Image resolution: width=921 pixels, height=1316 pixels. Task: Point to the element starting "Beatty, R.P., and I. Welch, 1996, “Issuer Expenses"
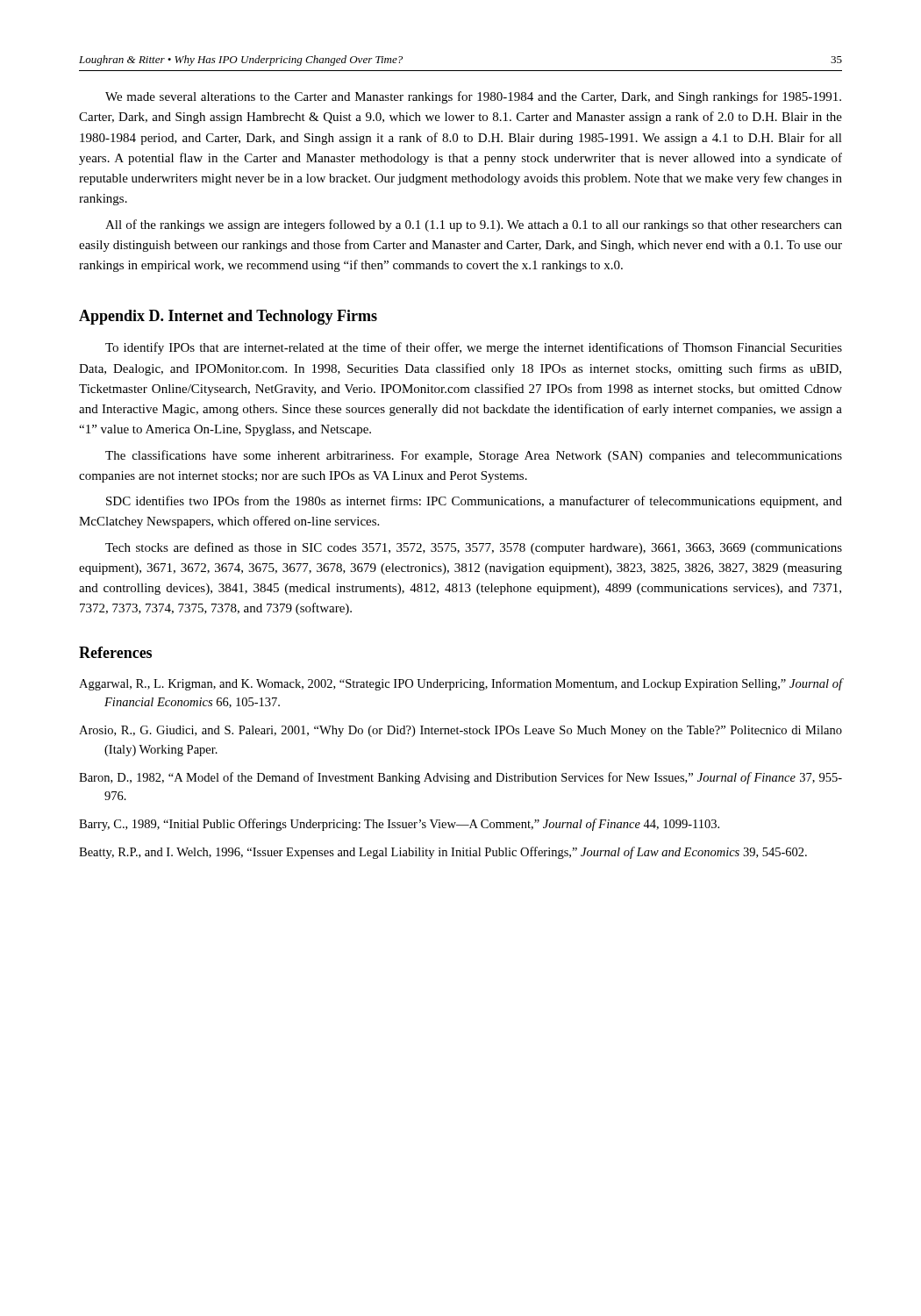click(x=443, y=852)
